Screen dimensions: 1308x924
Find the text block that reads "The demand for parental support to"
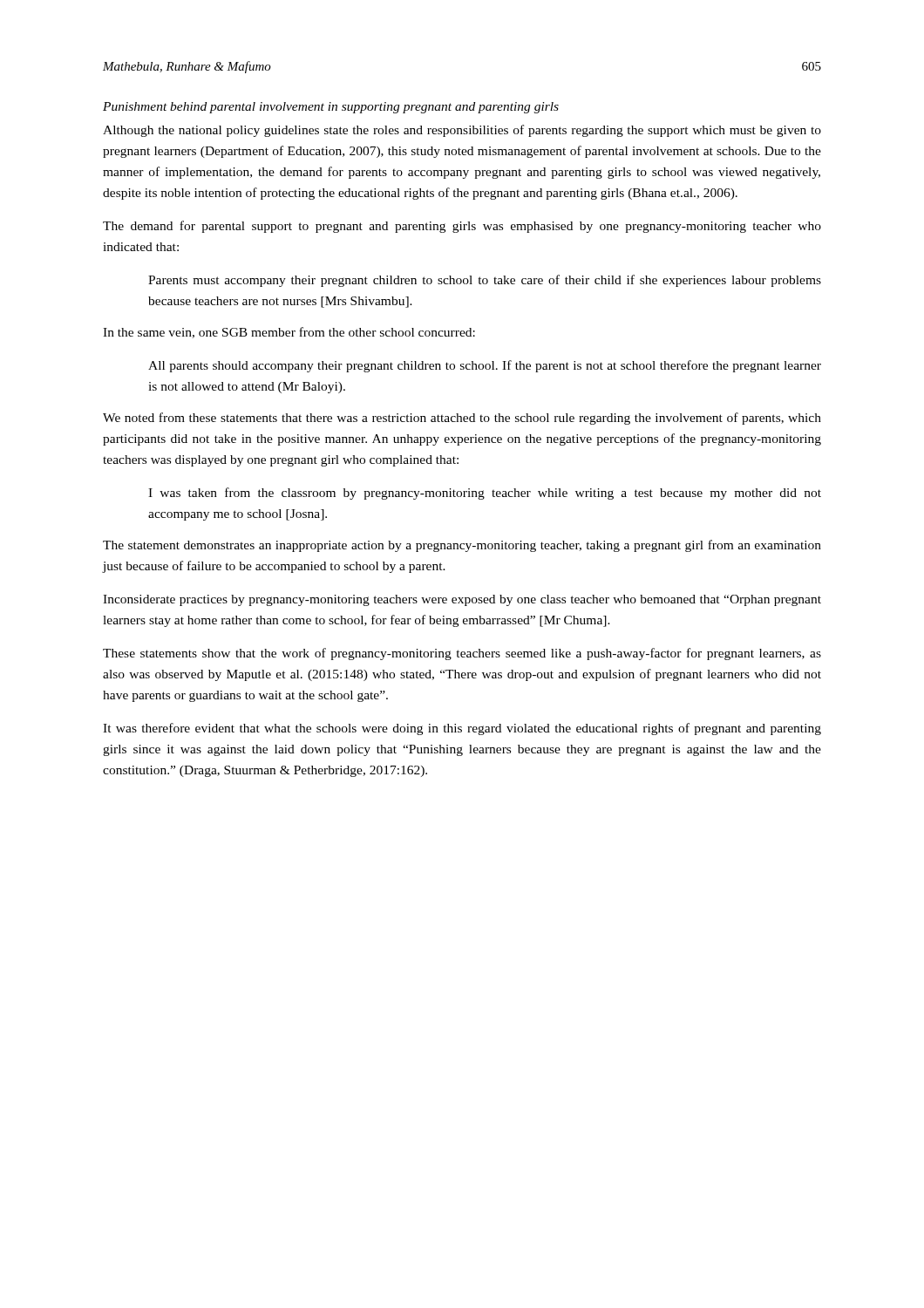pyautogui.click(x=462, y=236)
